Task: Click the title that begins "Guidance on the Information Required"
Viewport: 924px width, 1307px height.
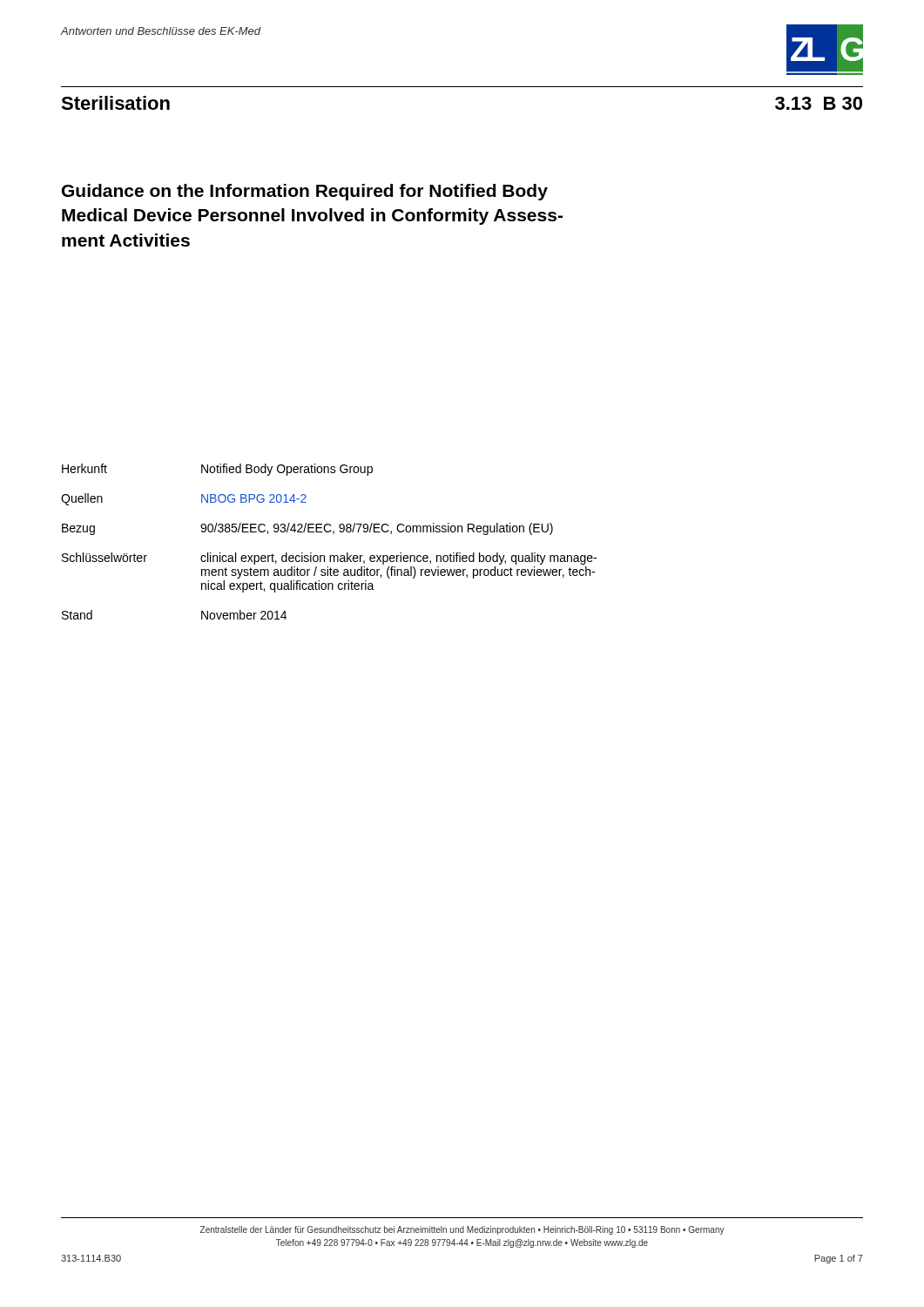Action: click(x=312, y=215)
